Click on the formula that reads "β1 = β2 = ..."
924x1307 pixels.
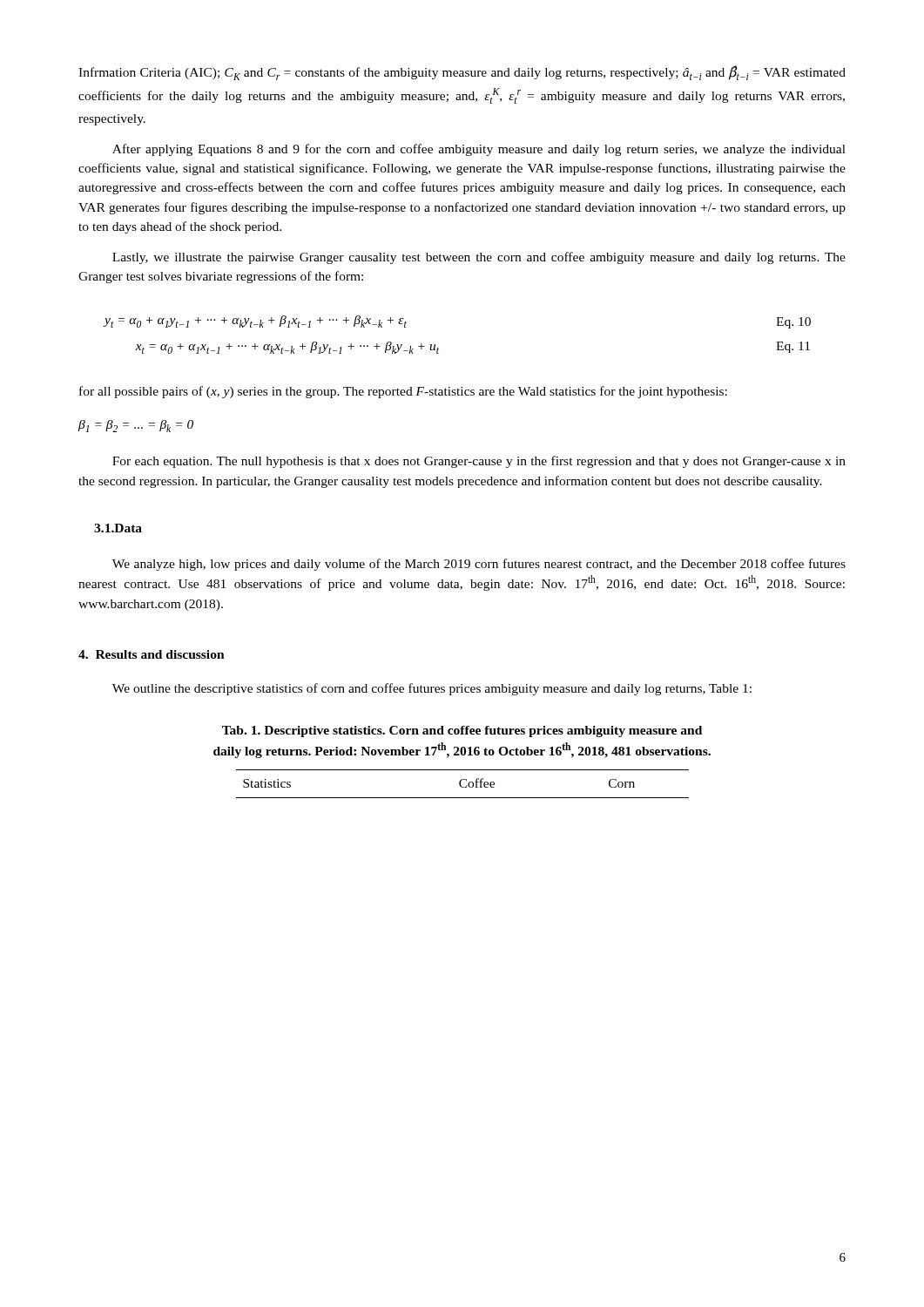136,426
